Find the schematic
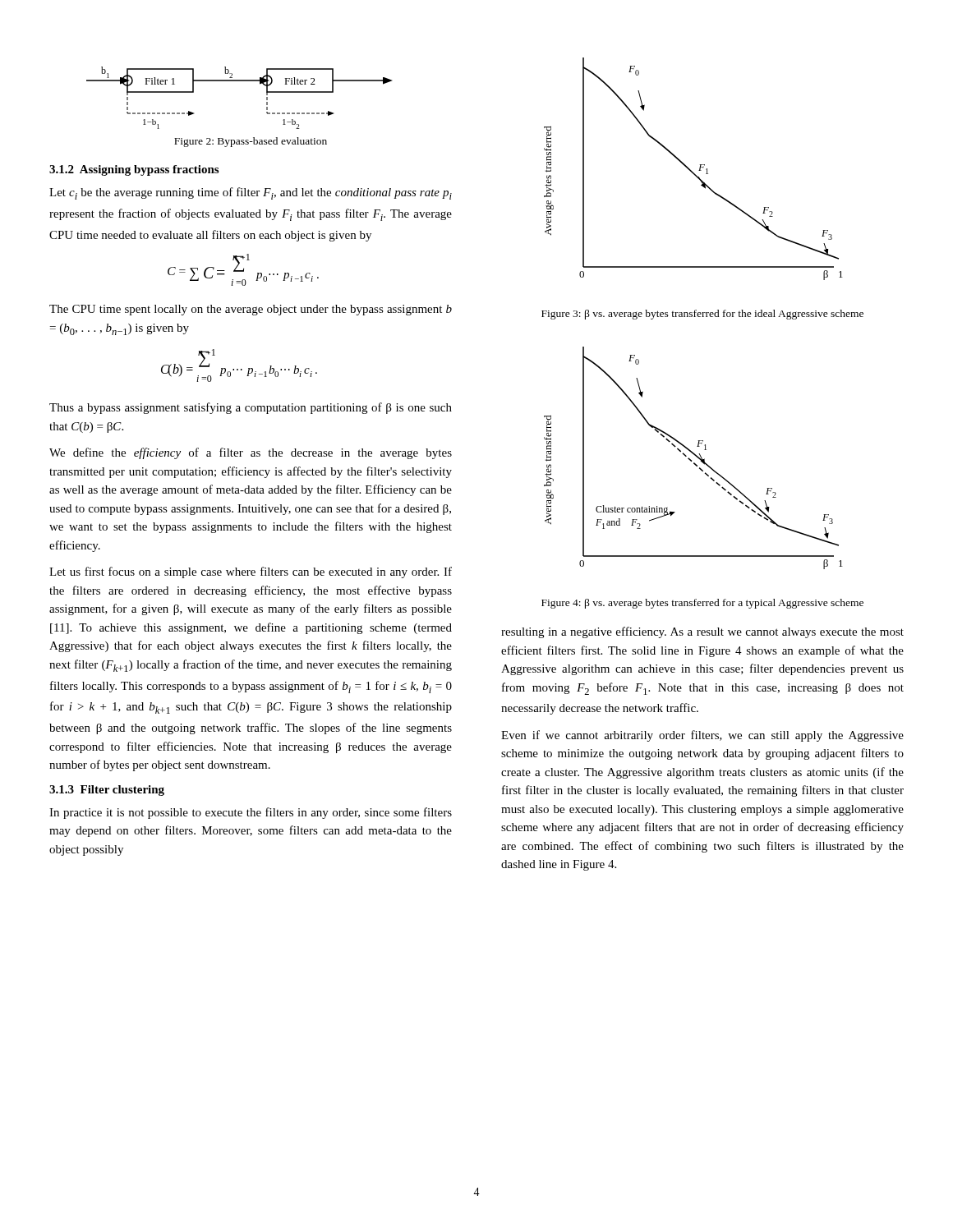This screenshot has height=1232, width=953. click(x=251, y=90)
